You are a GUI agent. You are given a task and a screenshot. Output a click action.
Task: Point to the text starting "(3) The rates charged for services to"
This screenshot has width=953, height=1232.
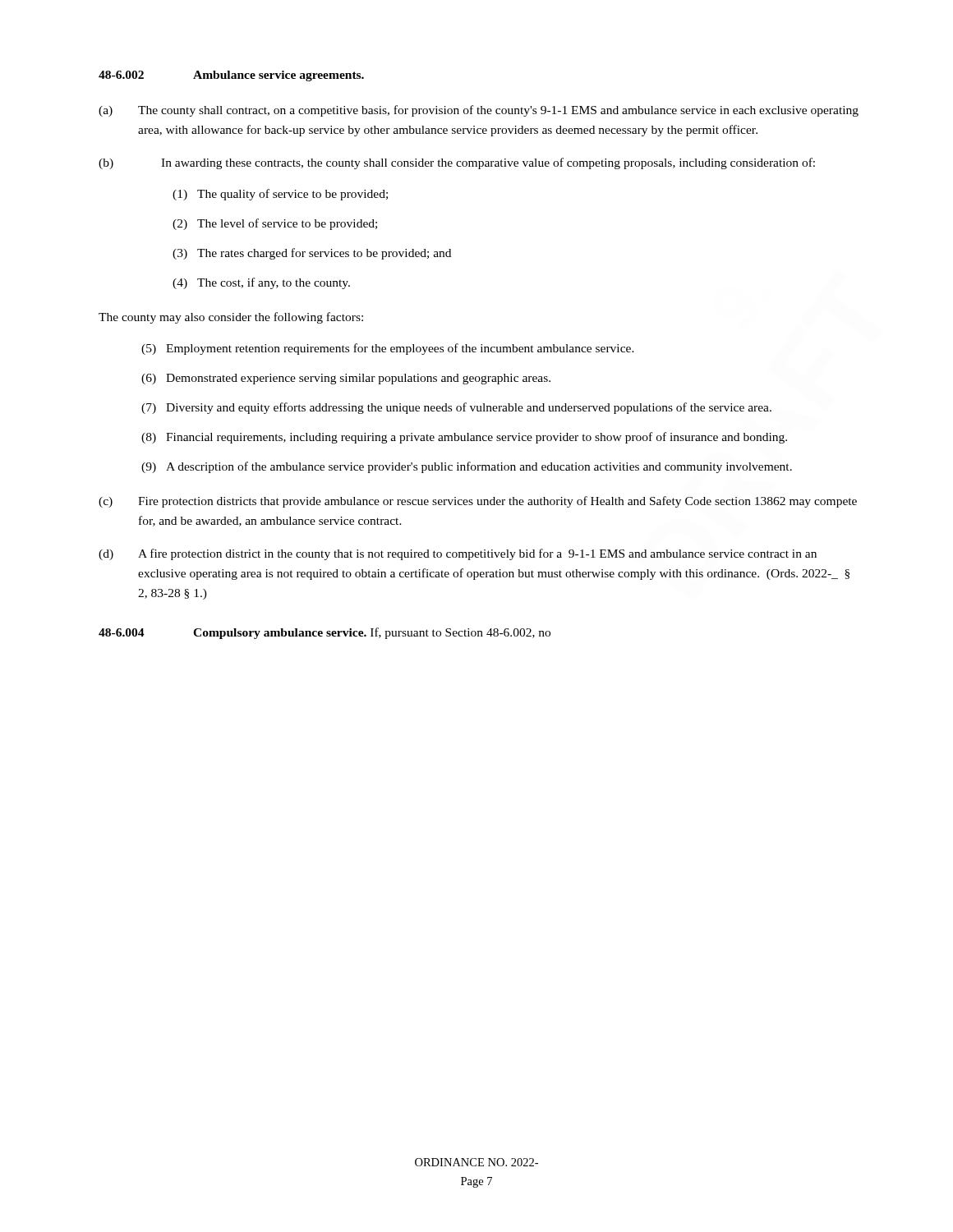[312, 253]
